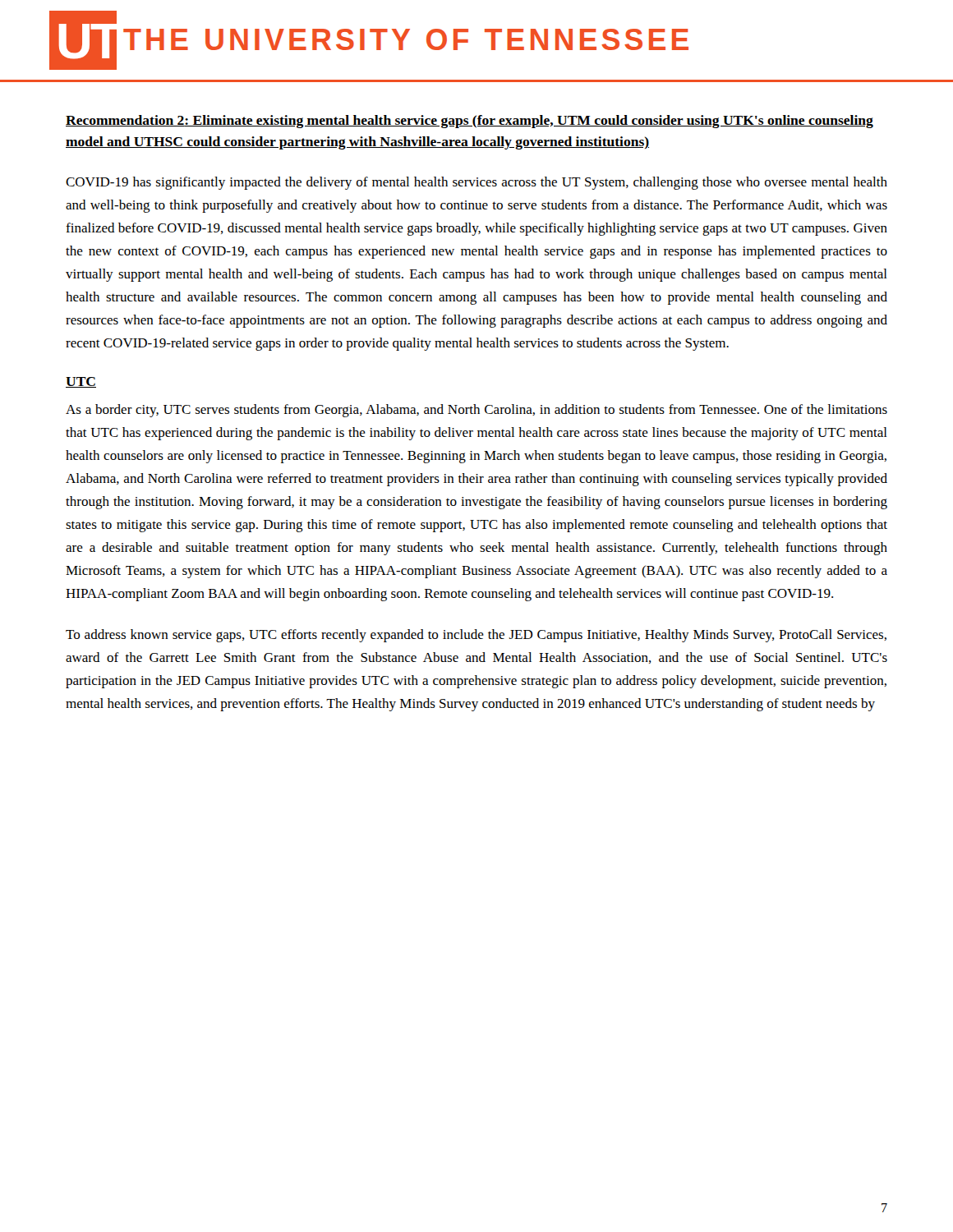Locate the text block that says "As a border city, UTC serves"
This screenshot has width=953, height=1232.
click(x=476, y=501)
